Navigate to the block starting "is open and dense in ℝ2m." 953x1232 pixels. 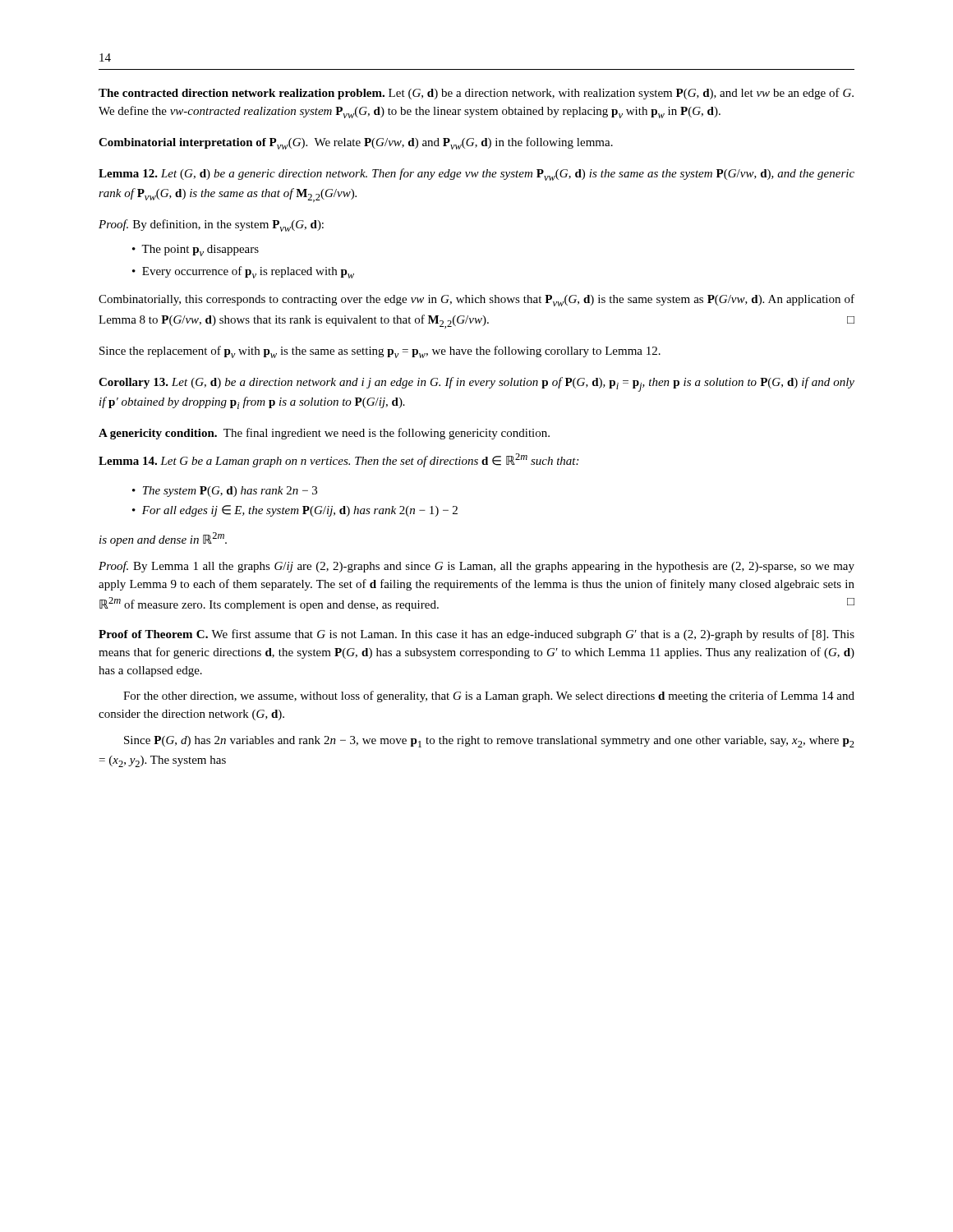click(163, 539)
